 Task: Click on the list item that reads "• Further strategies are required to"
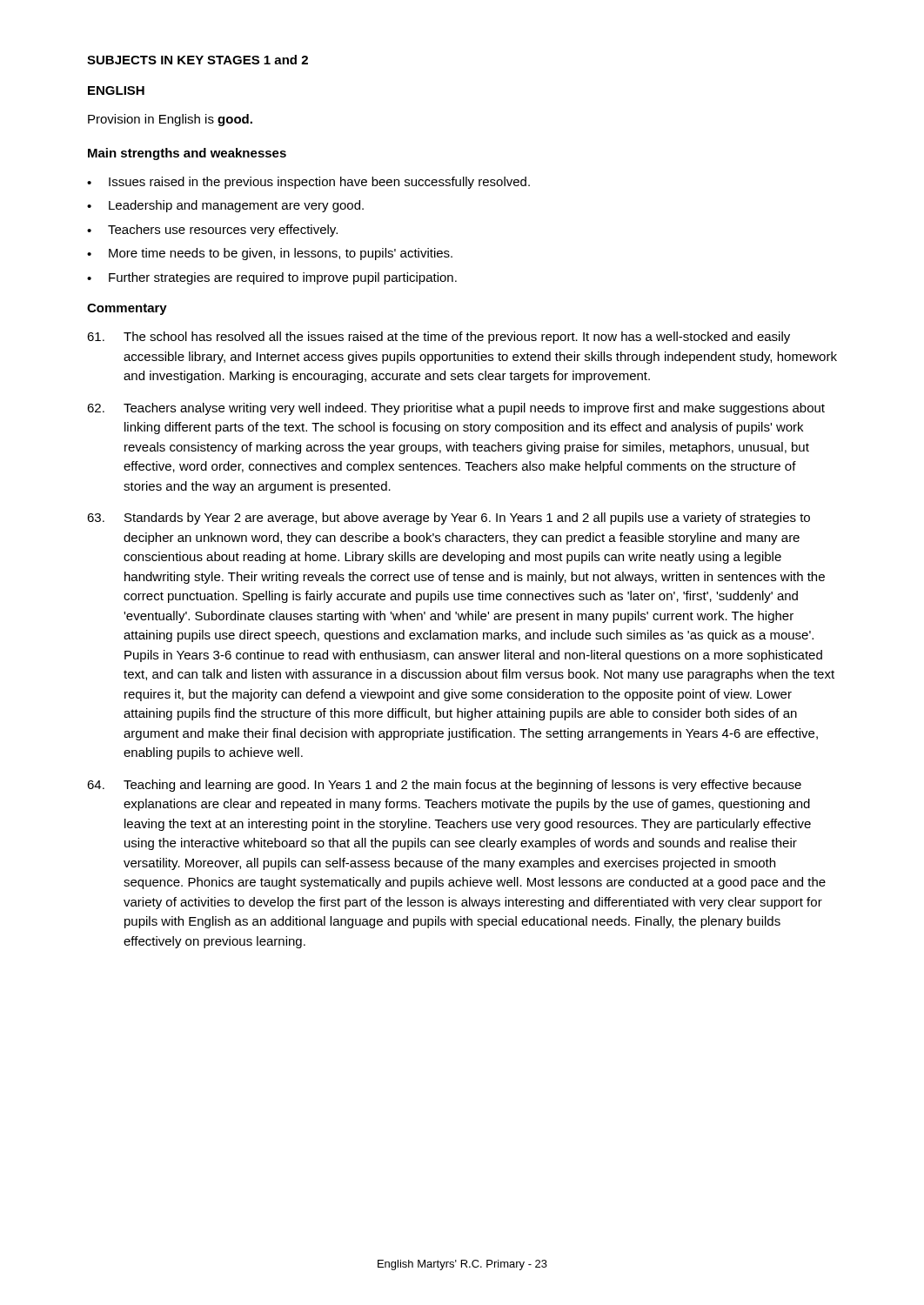[272, 278]
